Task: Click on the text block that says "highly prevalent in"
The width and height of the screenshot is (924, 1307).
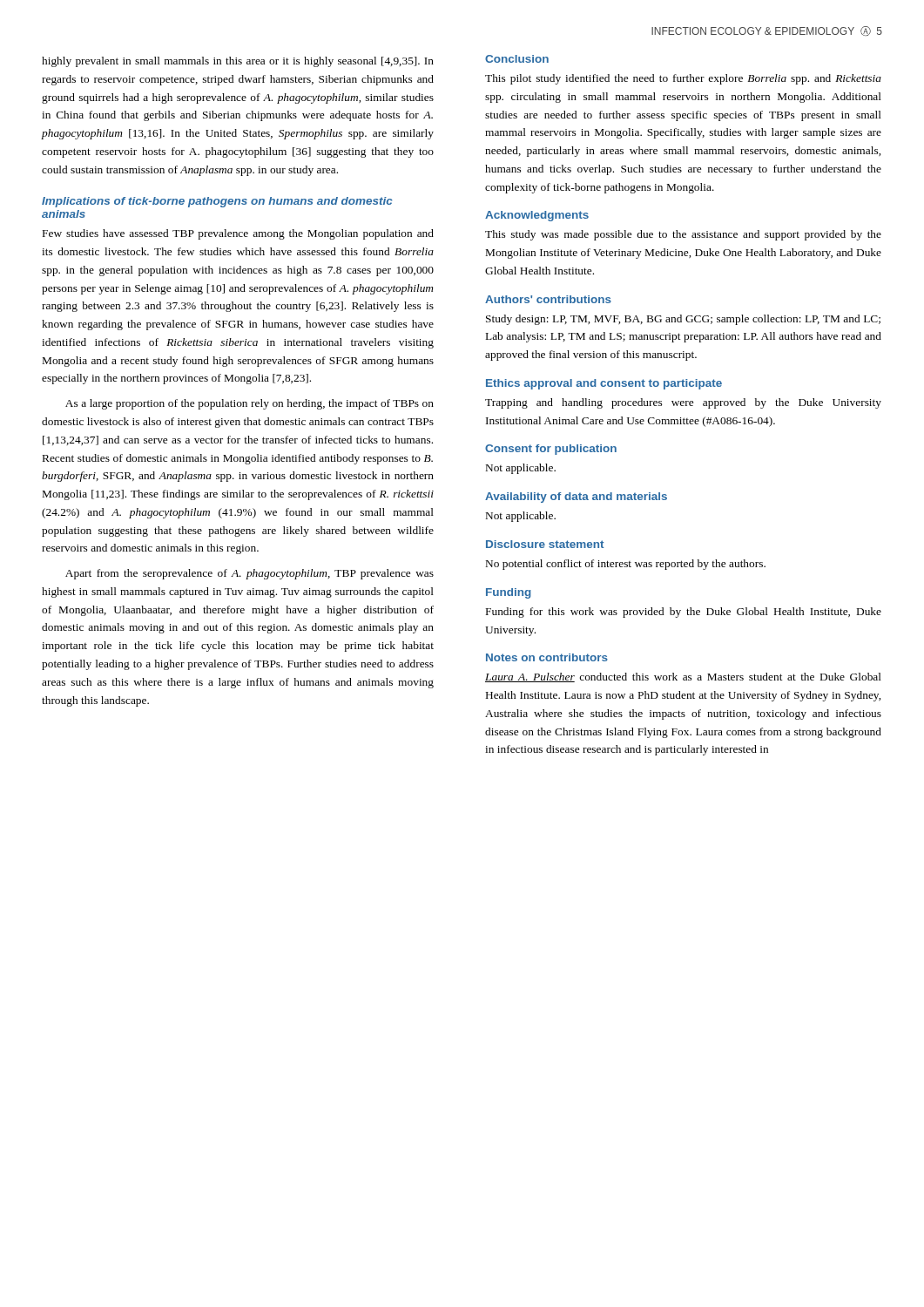Action: pos(238,116)
